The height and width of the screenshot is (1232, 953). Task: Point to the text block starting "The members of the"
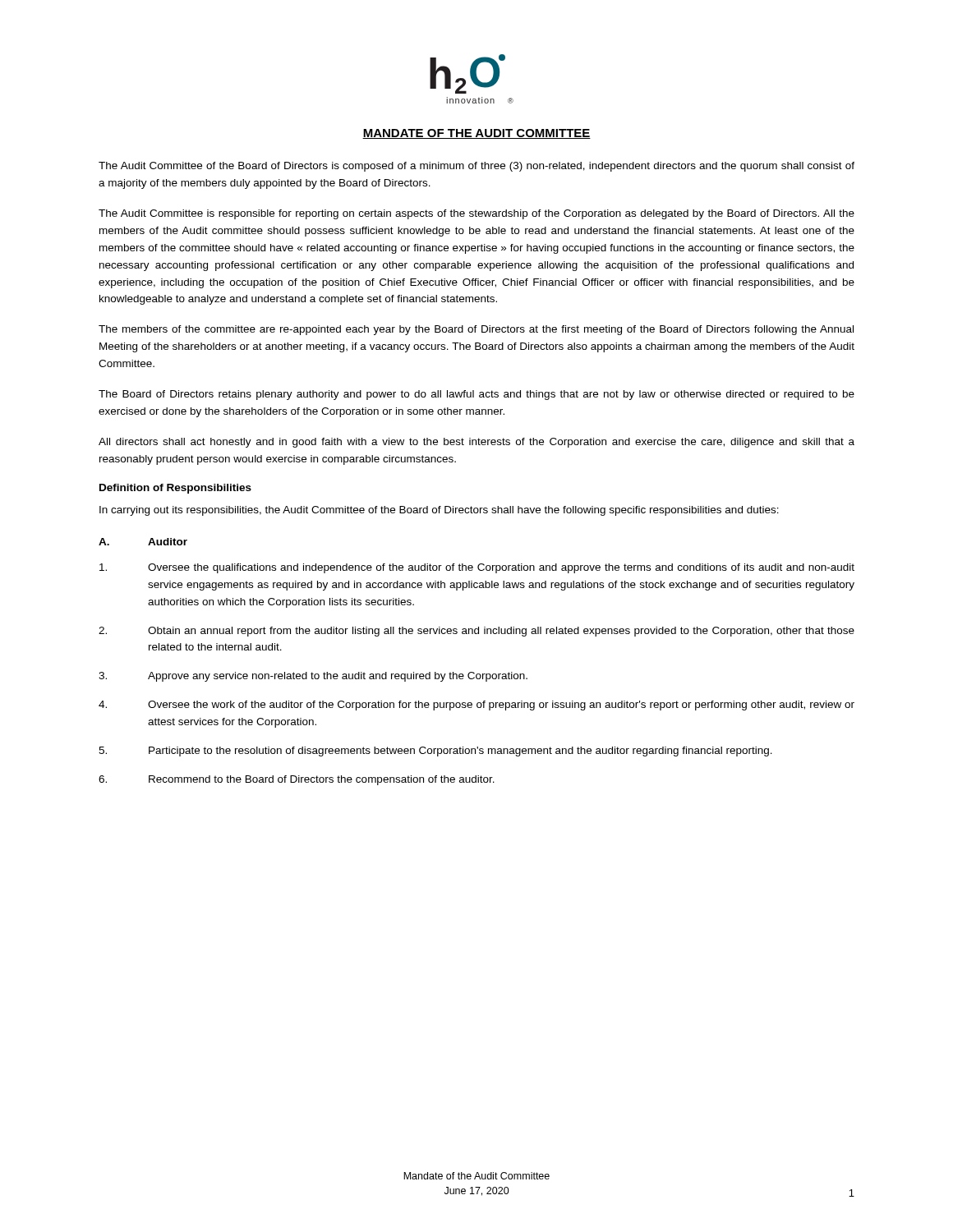pos(476,346)
